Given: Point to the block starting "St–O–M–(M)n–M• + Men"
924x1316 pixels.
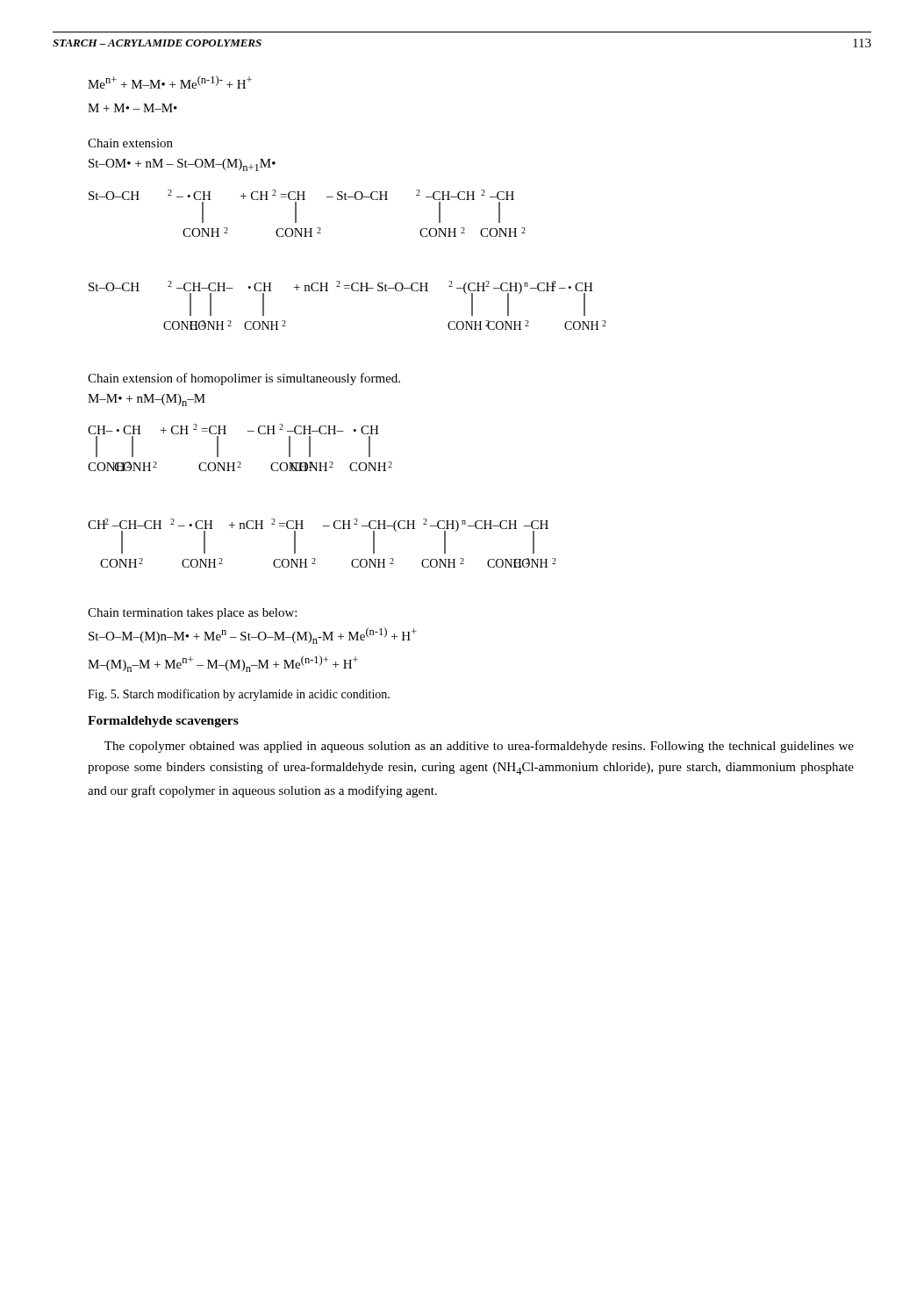Looking at the screenshot, I should pyautogui.click(x=252, y=650).
